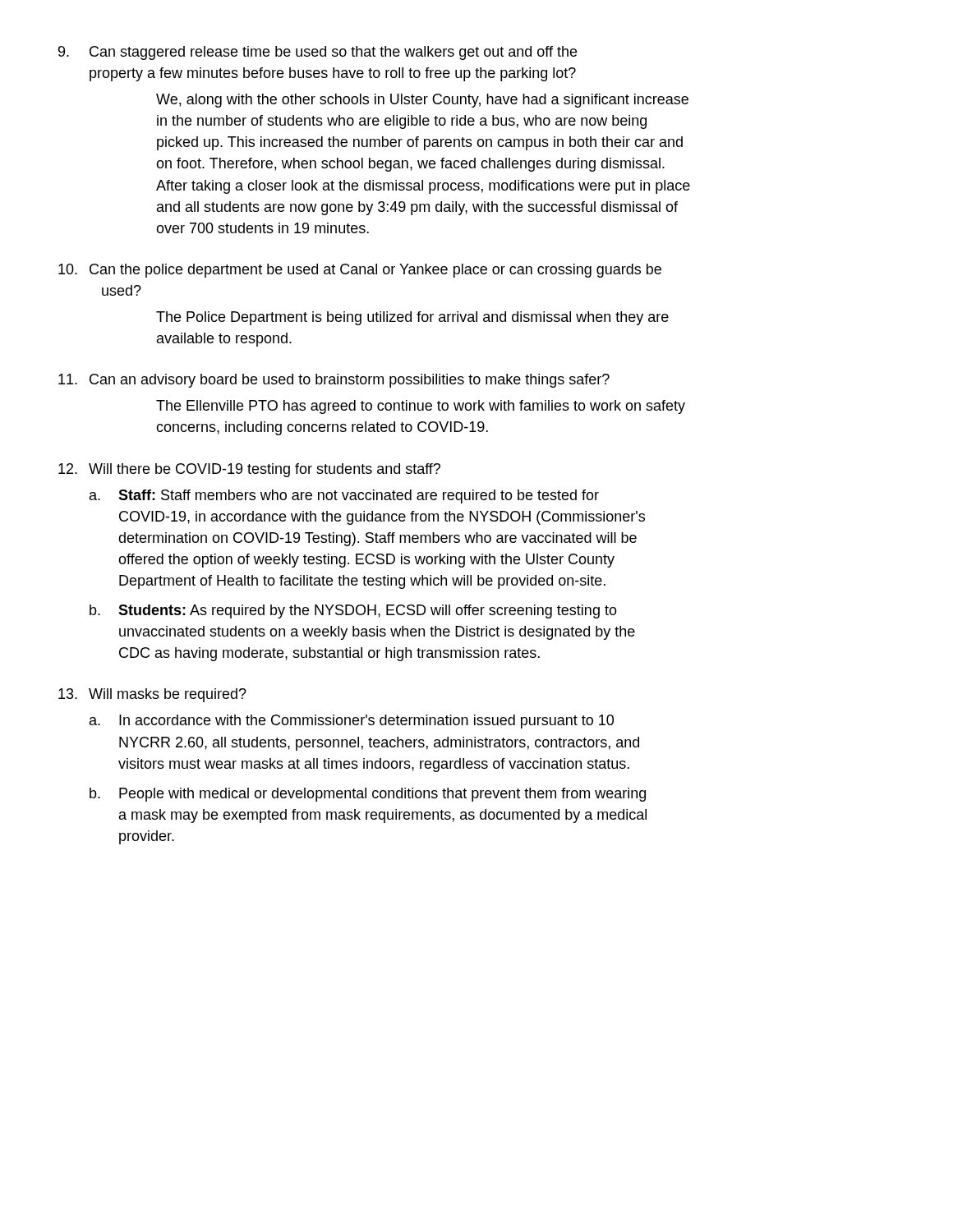Point to the element starting "9. Can staggered release time be used so"
This screenshot has width=953, height=1232.
pyautogui.click(x=476, y=140)
